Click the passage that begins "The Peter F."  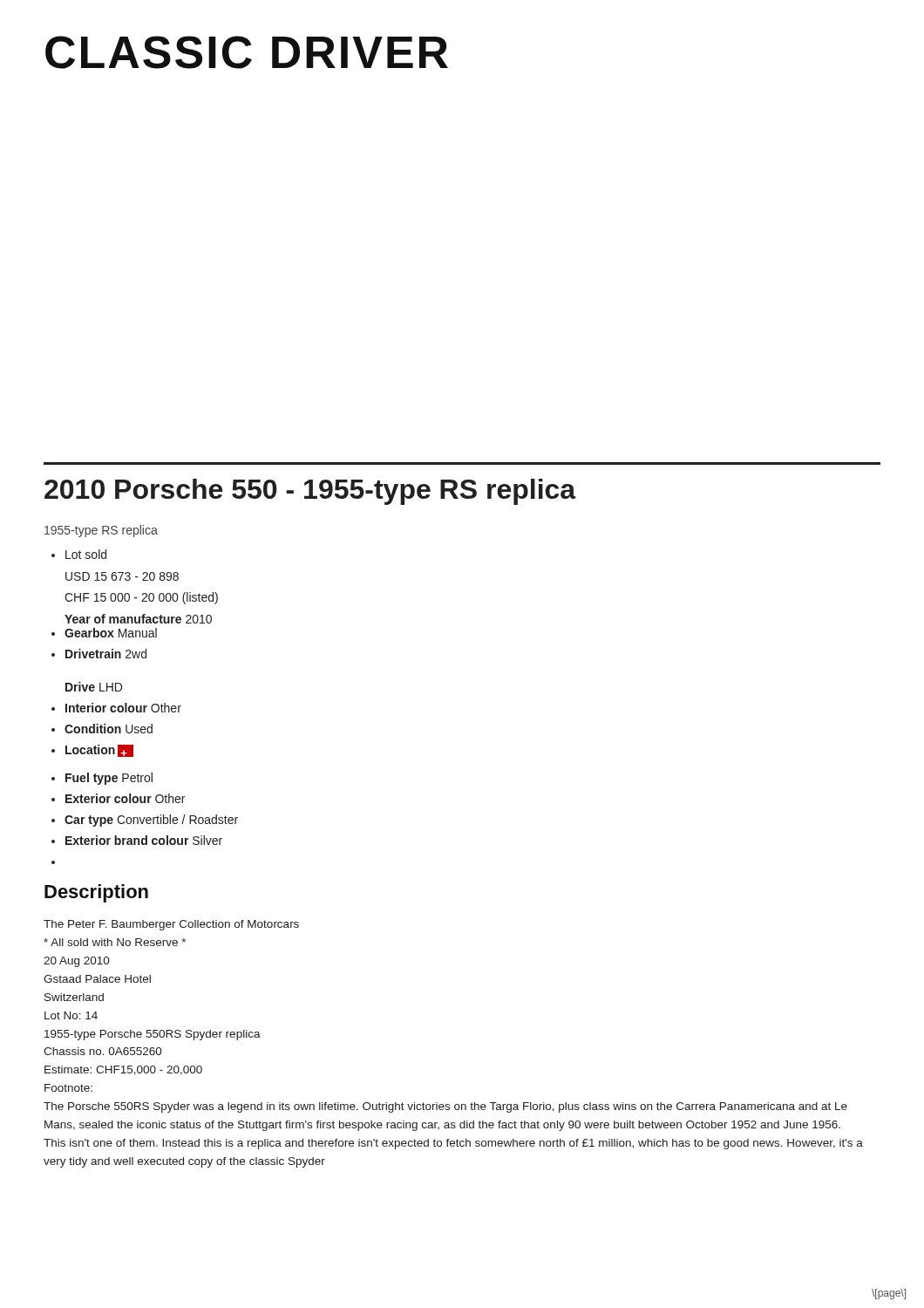pos(171,925)
